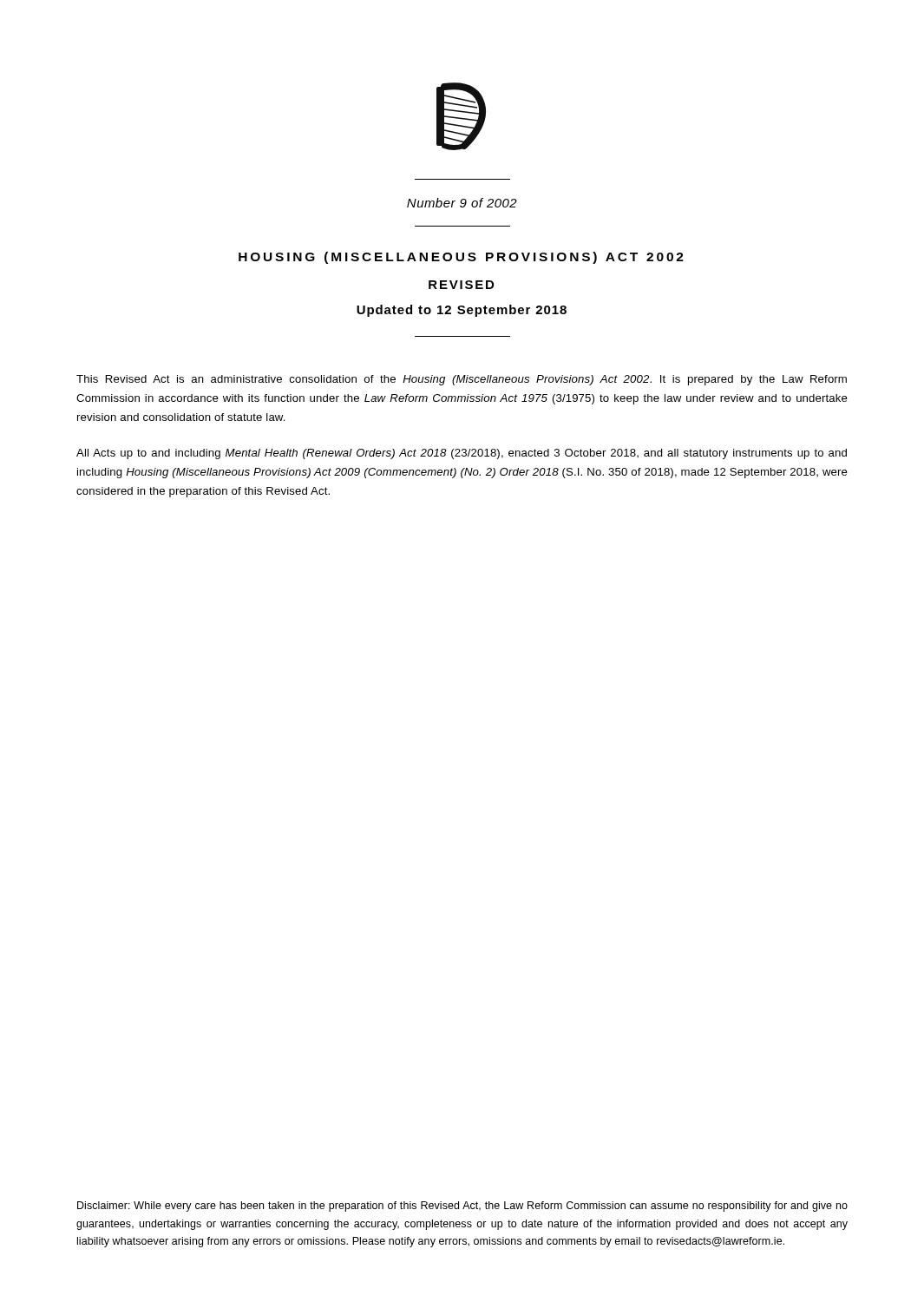Navigate to the block starting "Updated to 12 September 2018"
Screen dimensions: 1302x924
[x=462, y=309]
